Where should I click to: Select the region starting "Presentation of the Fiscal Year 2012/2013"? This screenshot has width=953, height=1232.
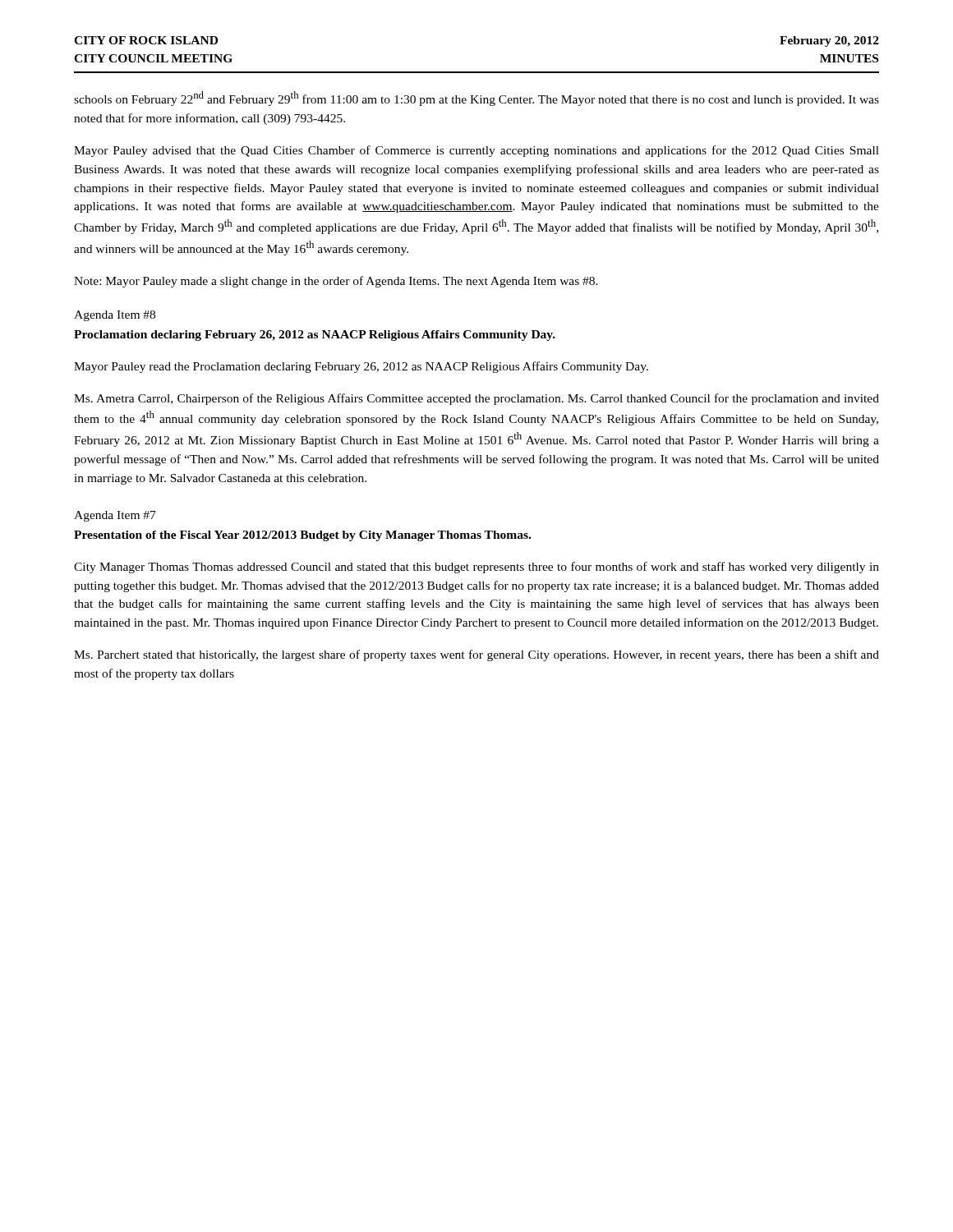click(303, 535)
